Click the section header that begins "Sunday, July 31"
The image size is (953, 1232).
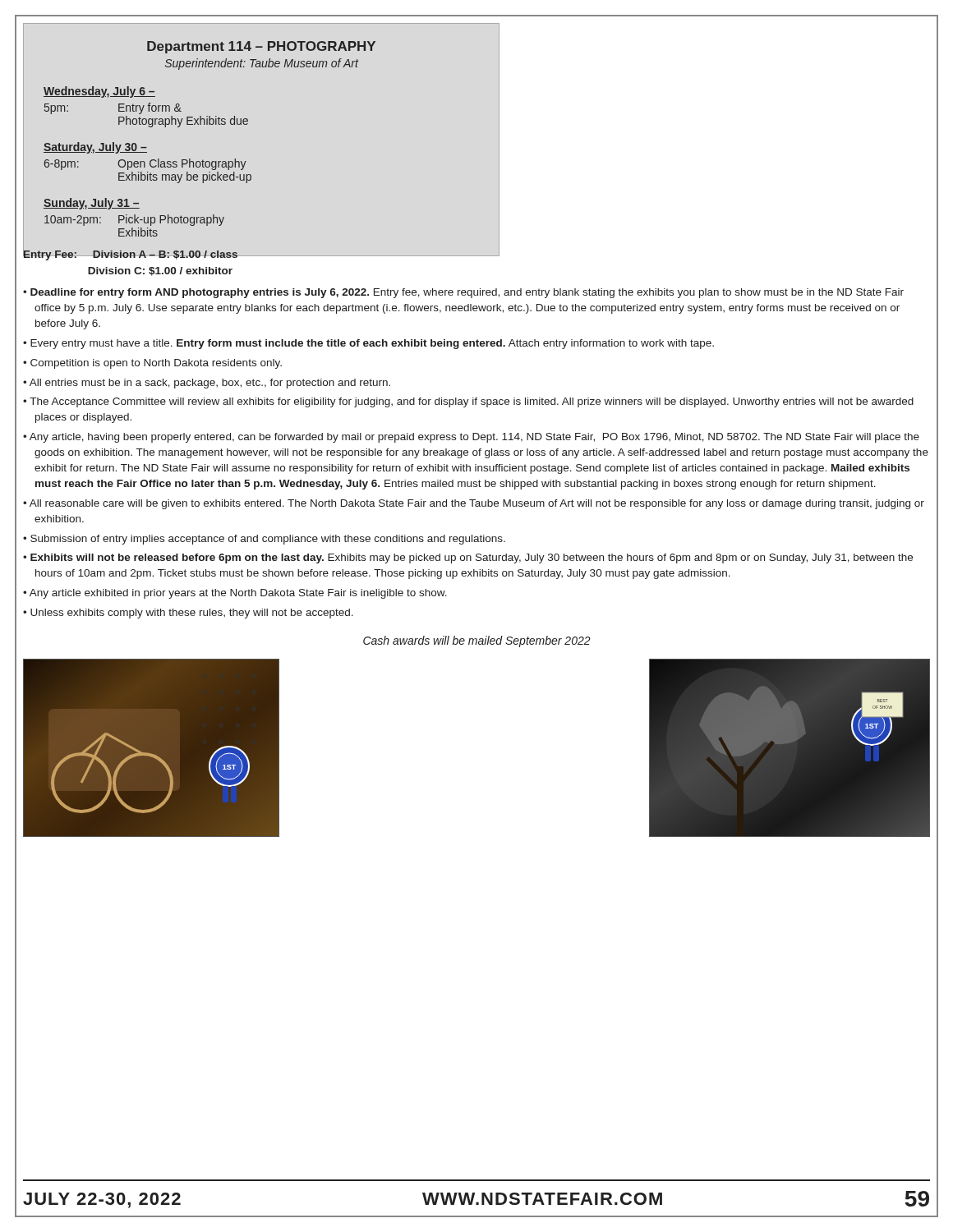click(91, 203)
